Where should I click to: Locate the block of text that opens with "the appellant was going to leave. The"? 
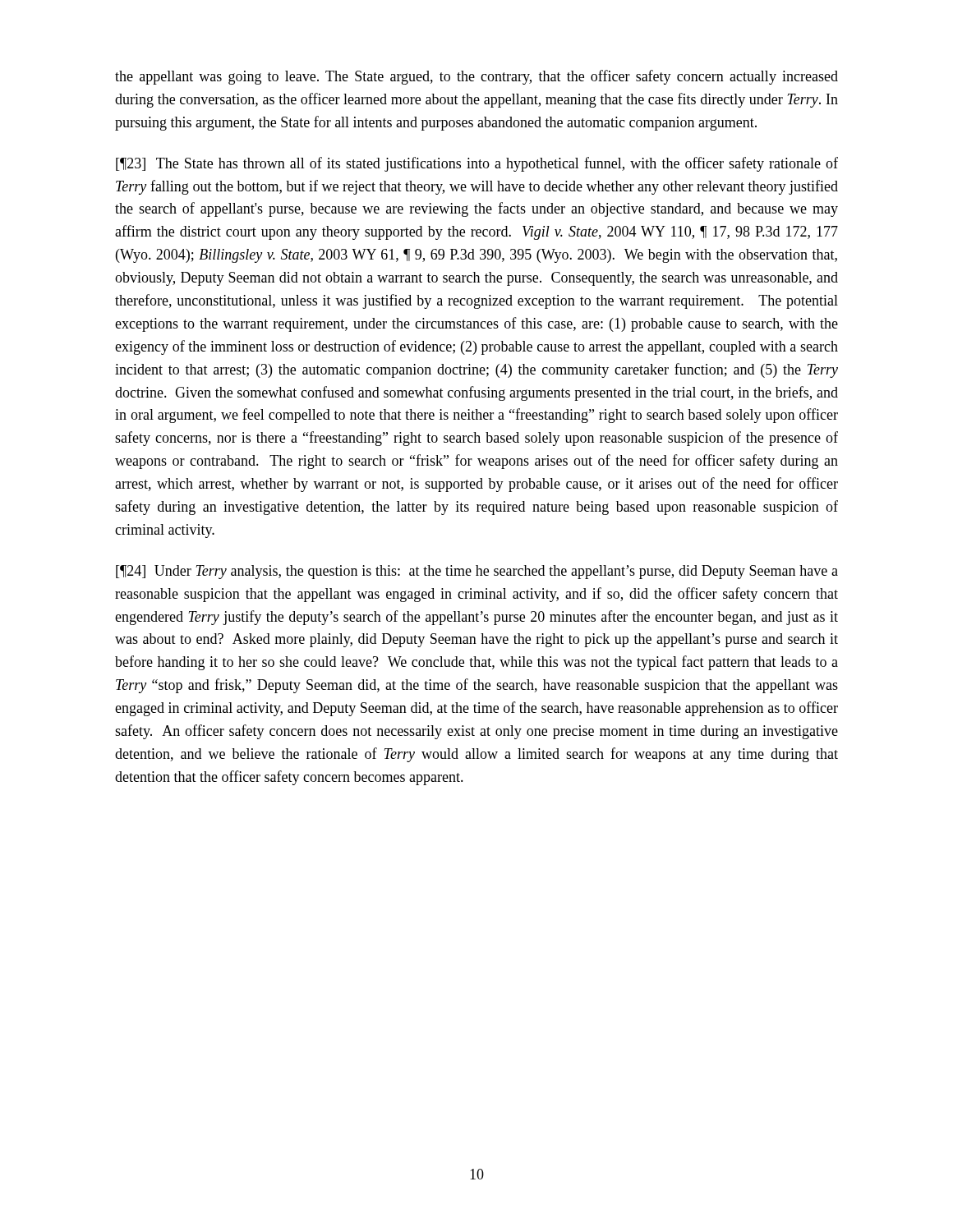476,99
